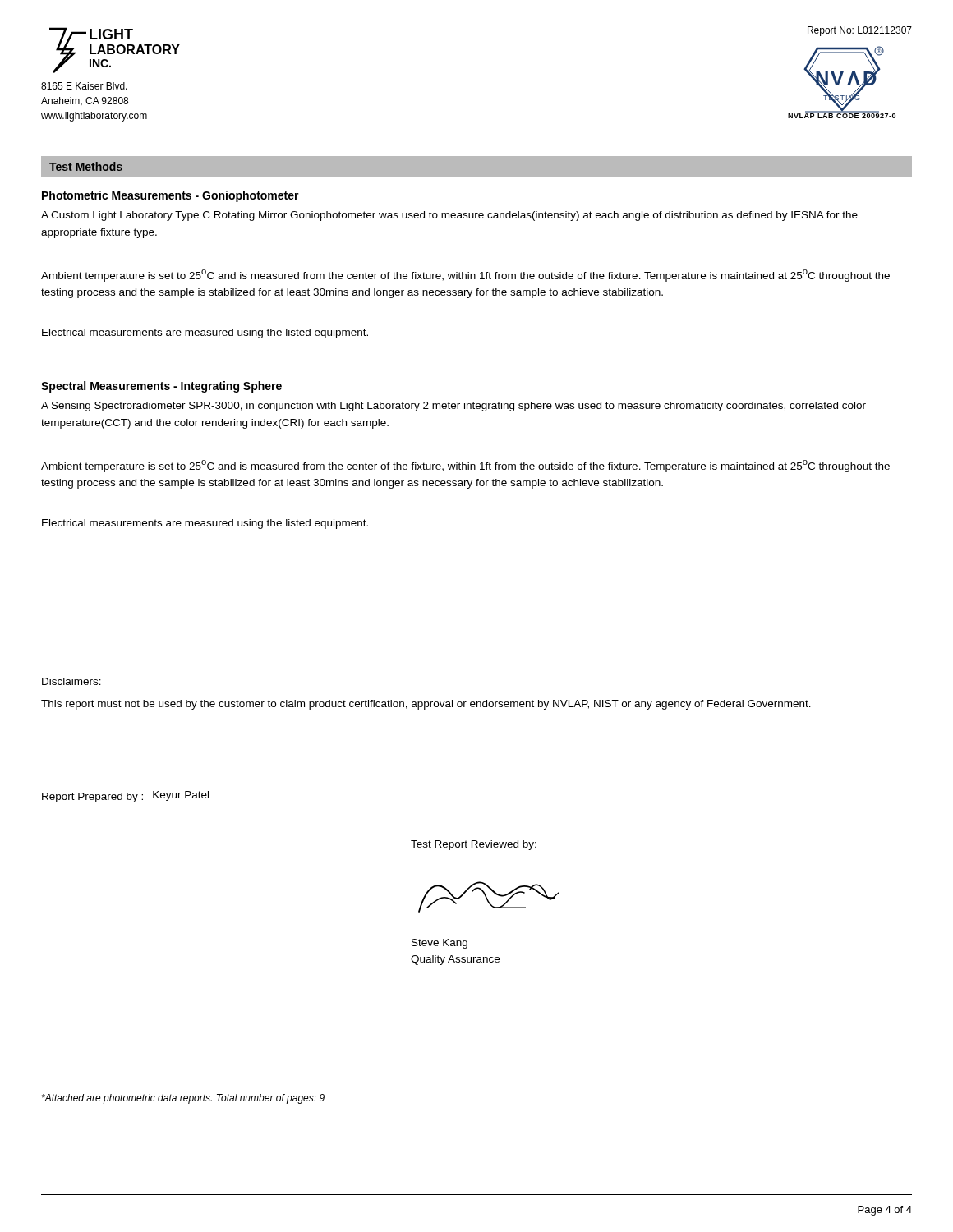Locate the region starting "Test Report Reviewed by:"
This screenshot has width=953, height=1232.
(474, 844)
